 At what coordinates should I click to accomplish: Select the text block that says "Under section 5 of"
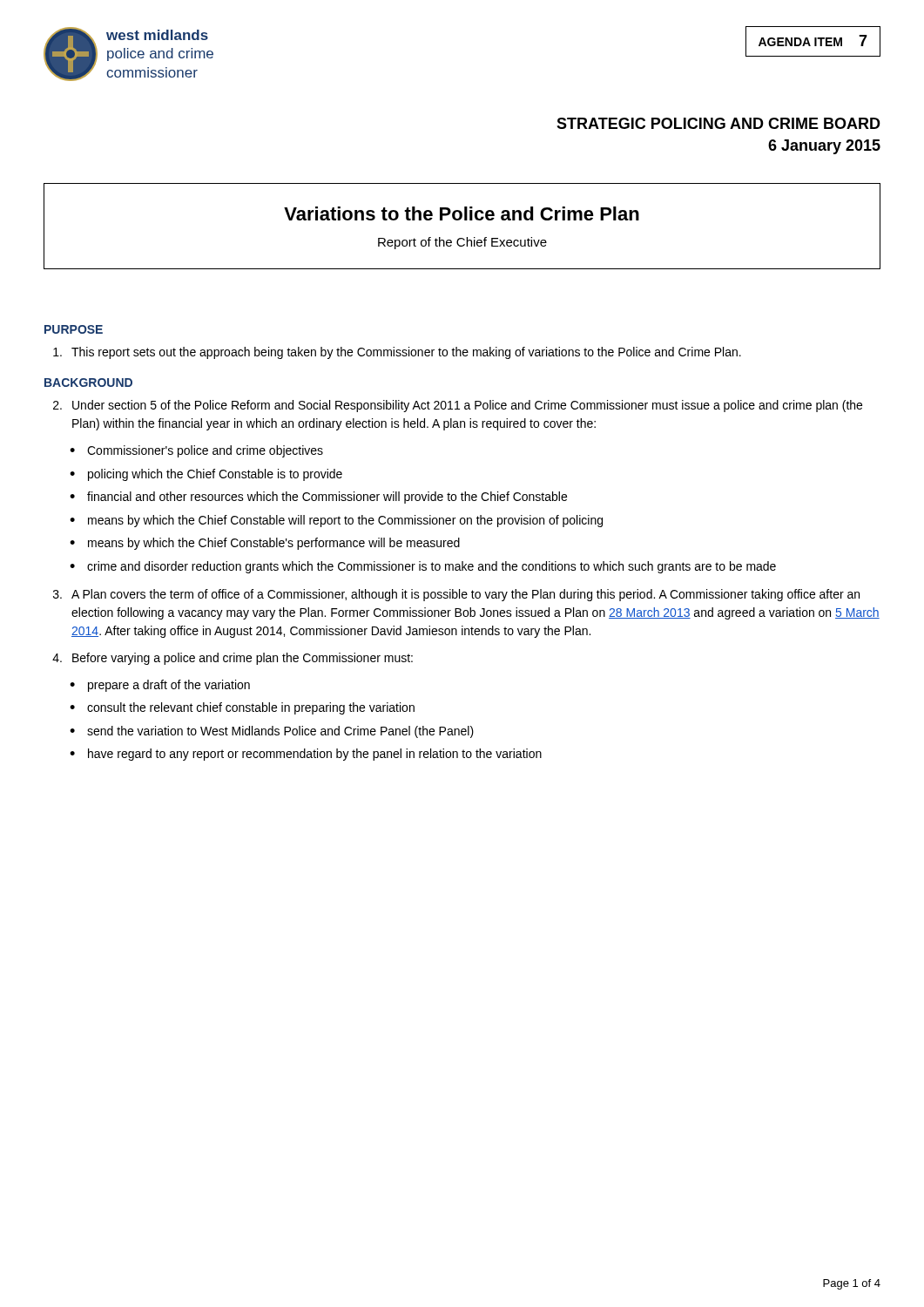(x=467, y=414)
